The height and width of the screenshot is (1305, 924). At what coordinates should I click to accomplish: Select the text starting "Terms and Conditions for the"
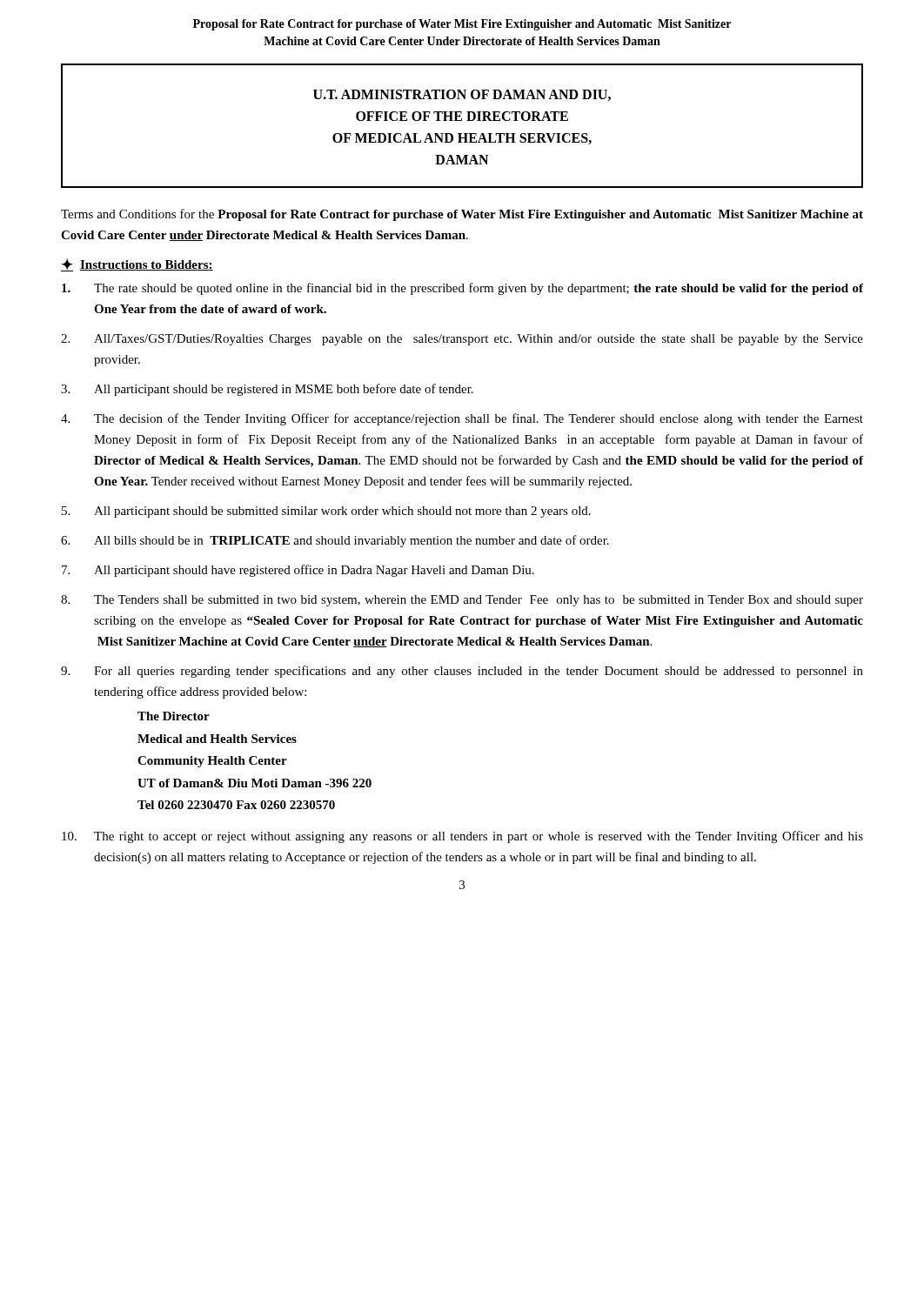(462, 225)
